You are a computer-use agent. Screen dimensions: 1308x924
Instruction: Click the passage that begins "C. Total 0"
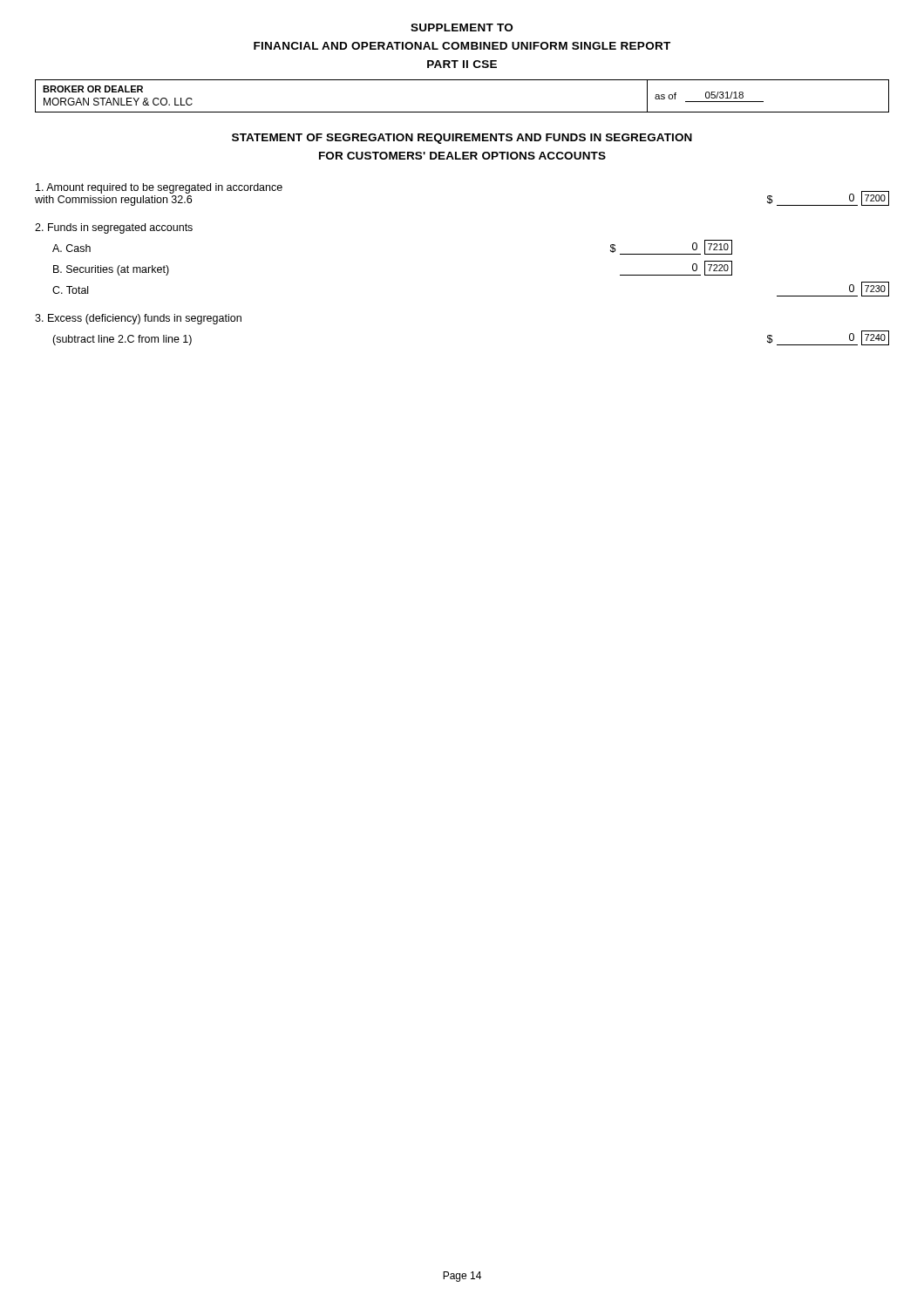coord(76,289)
